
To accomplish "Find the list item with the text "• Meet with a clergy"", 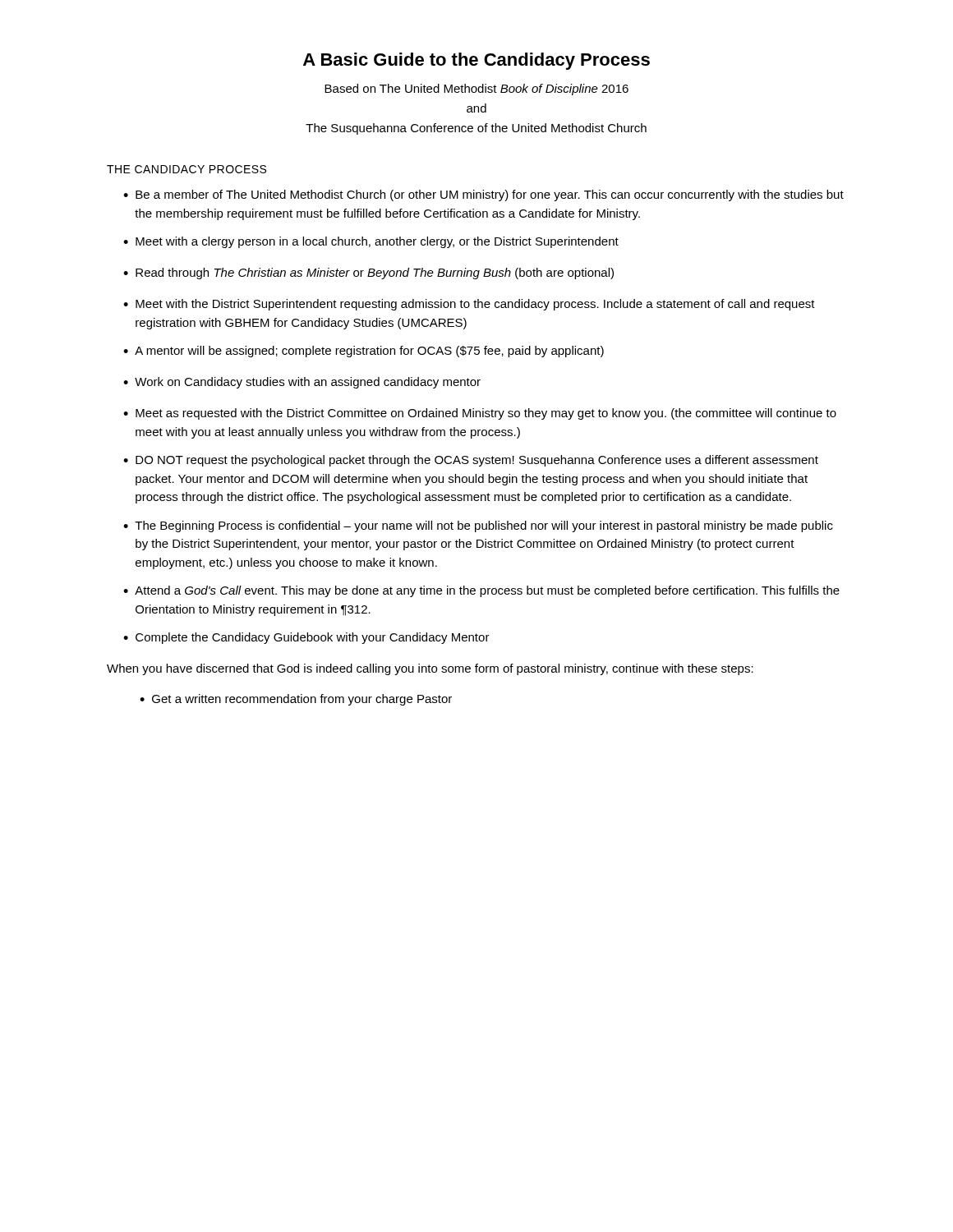I will point(485,243).
